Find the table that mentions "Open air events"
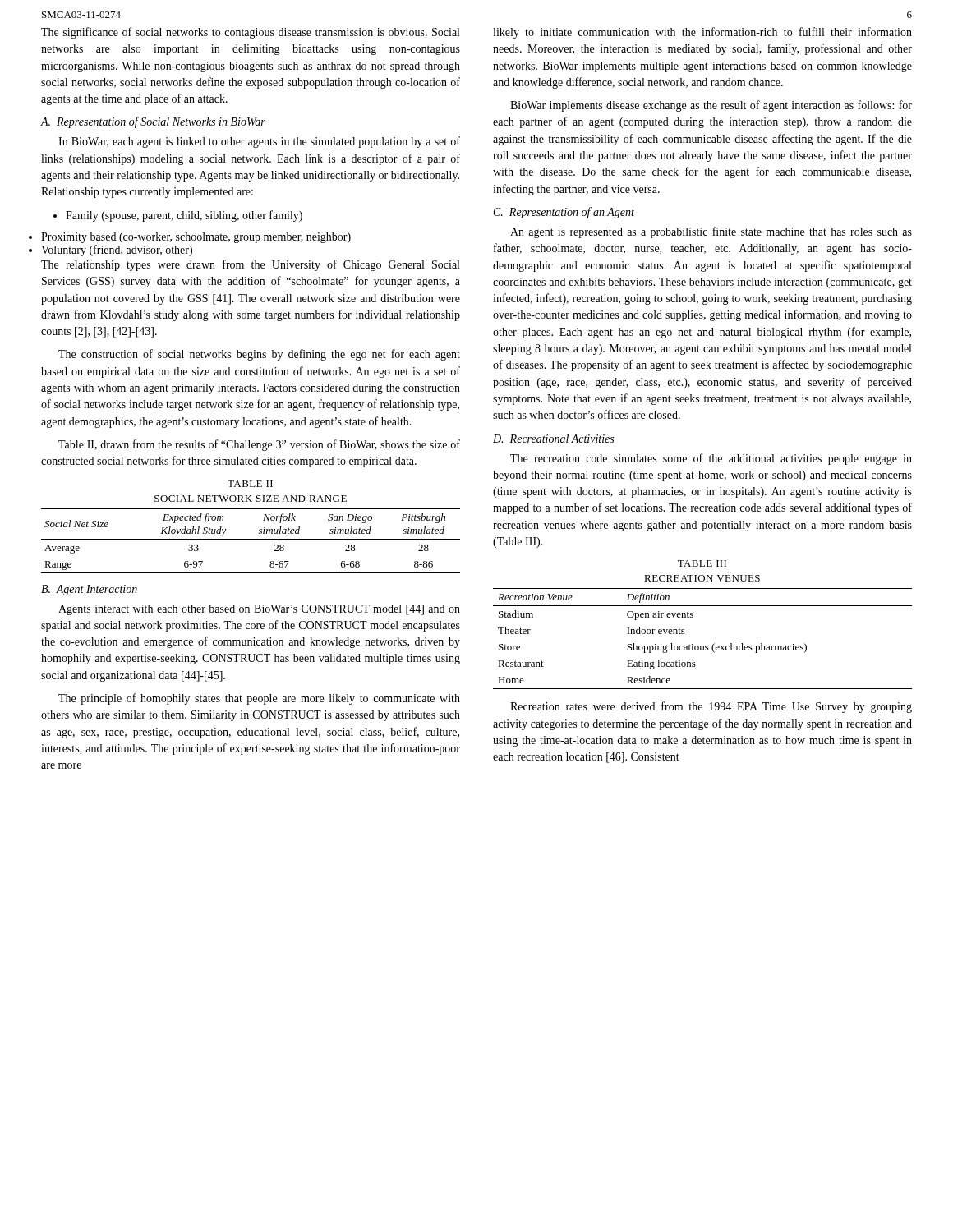The width and height of the screenshot is (953, 1232). [x=702, y=623]
